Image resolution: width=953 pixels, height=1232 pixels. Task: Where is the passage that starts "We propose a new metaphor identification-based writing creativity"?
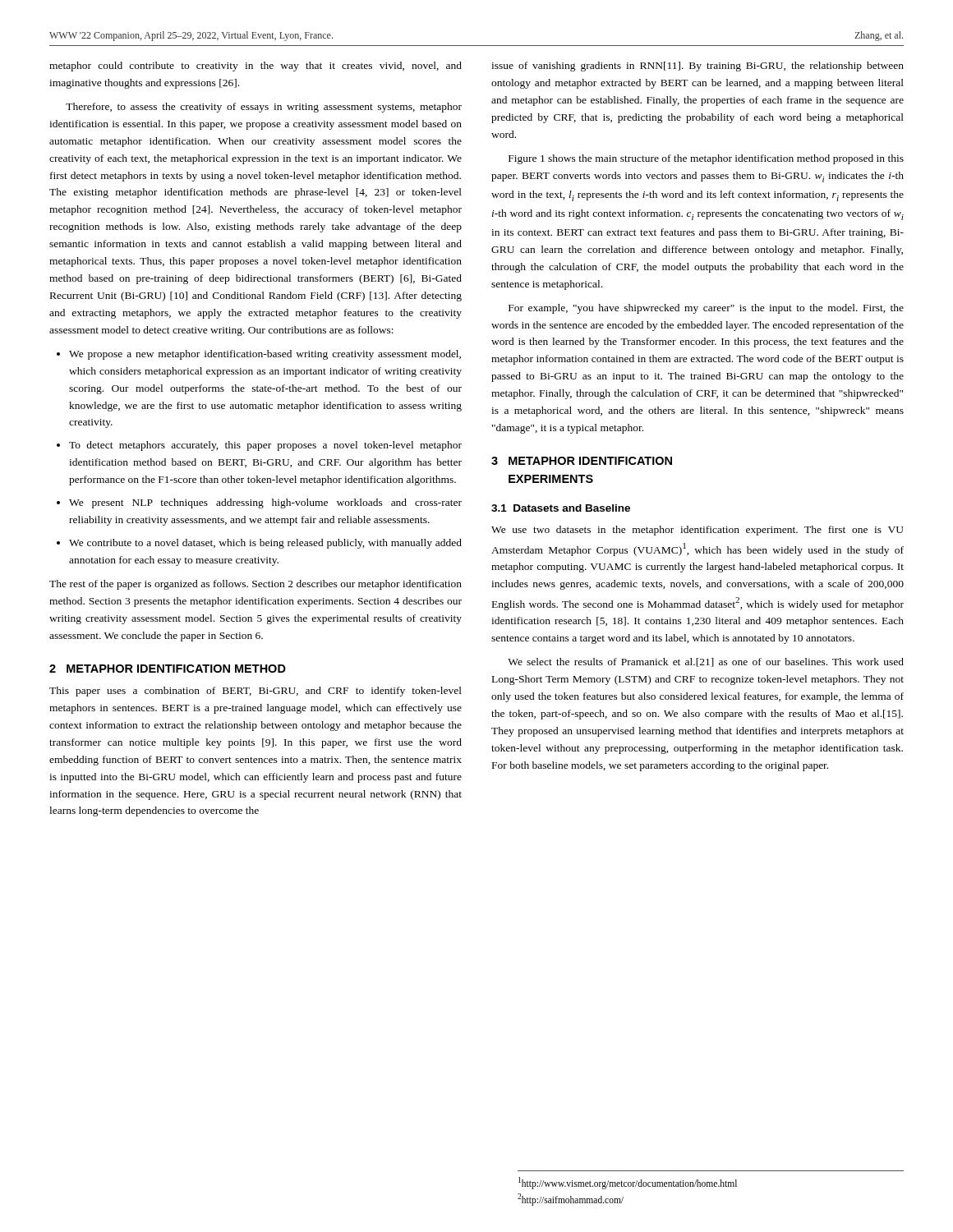click(265, 388)
